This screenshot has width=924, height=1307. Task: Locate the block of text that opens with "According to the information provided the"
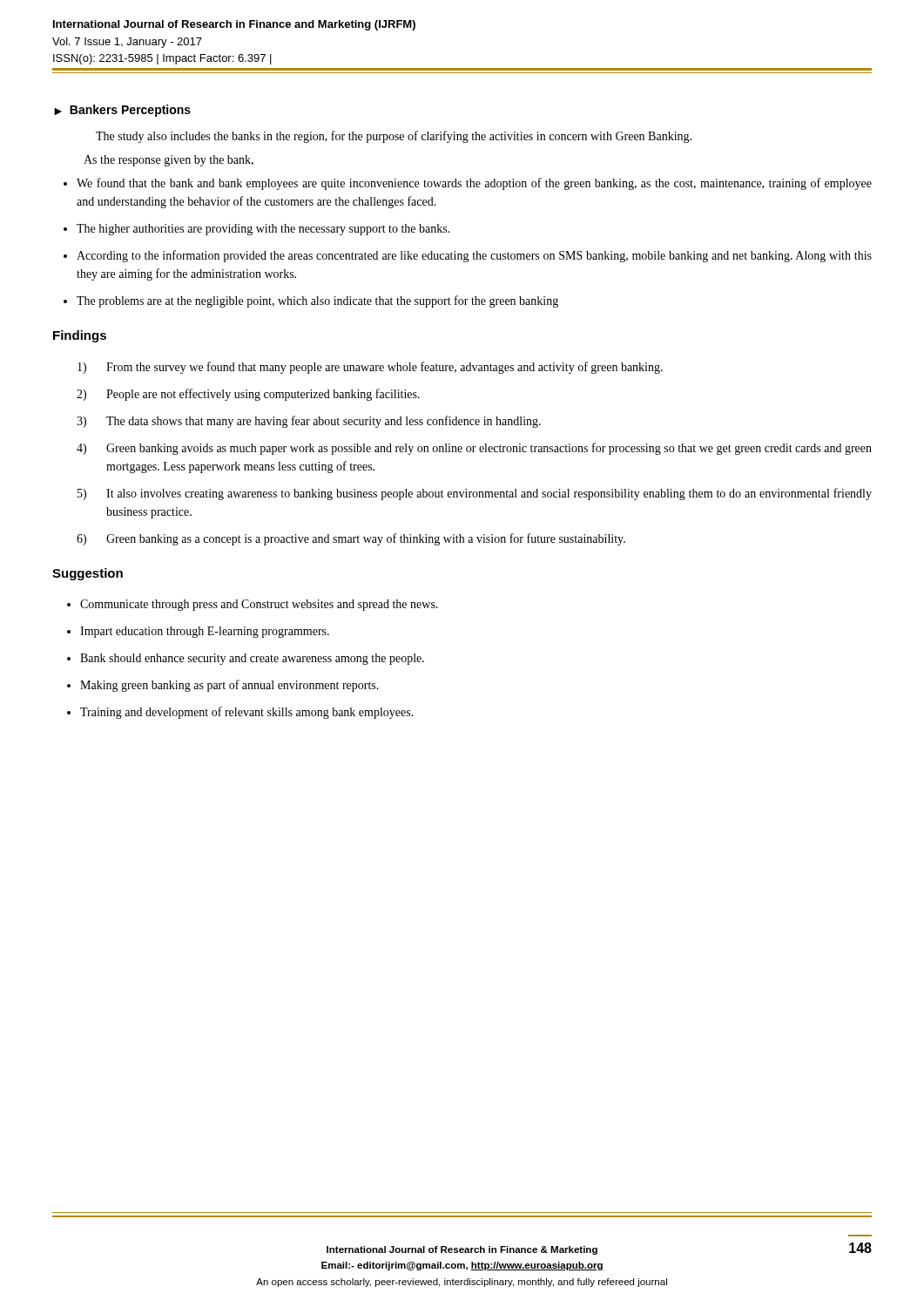(474, 265)
